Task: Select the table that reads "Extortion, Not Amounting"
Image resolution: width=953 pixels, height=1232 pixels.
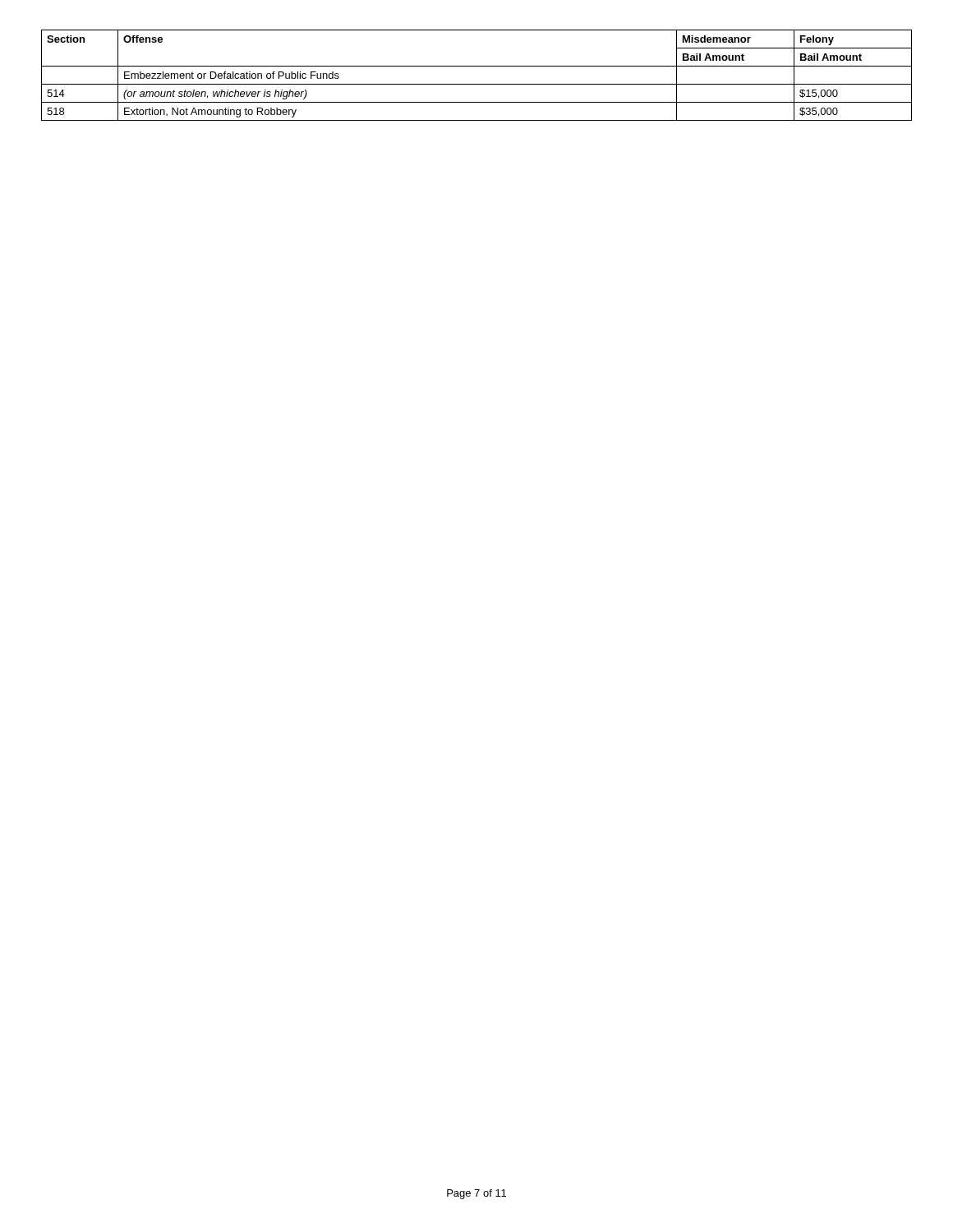Action: click(476, 75)
